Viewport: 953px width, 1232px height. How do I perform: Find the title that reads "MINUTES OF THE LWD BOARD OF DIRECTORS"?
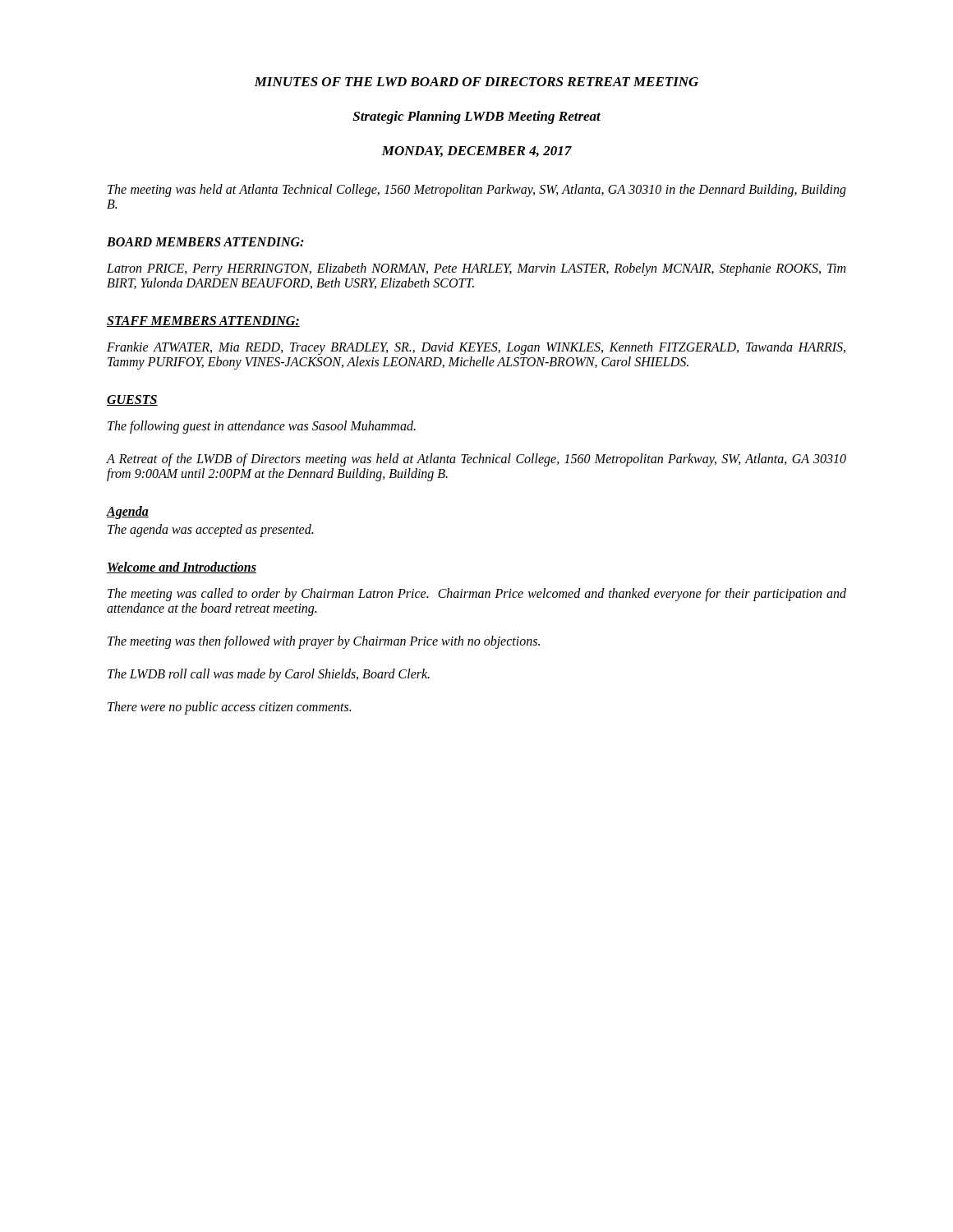coord(476,82)
